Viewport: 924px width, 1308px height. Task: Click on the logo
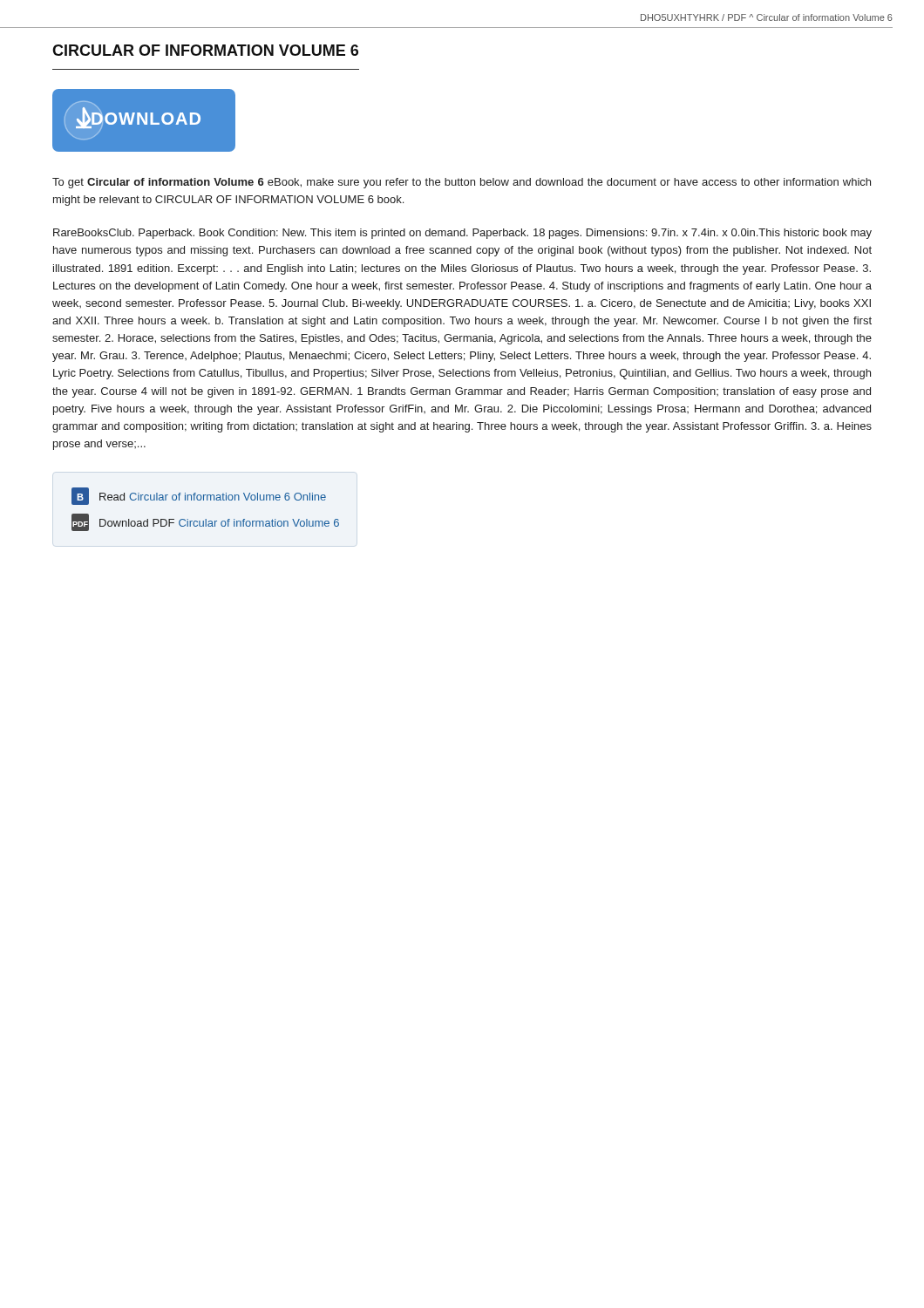pos(462,122)
